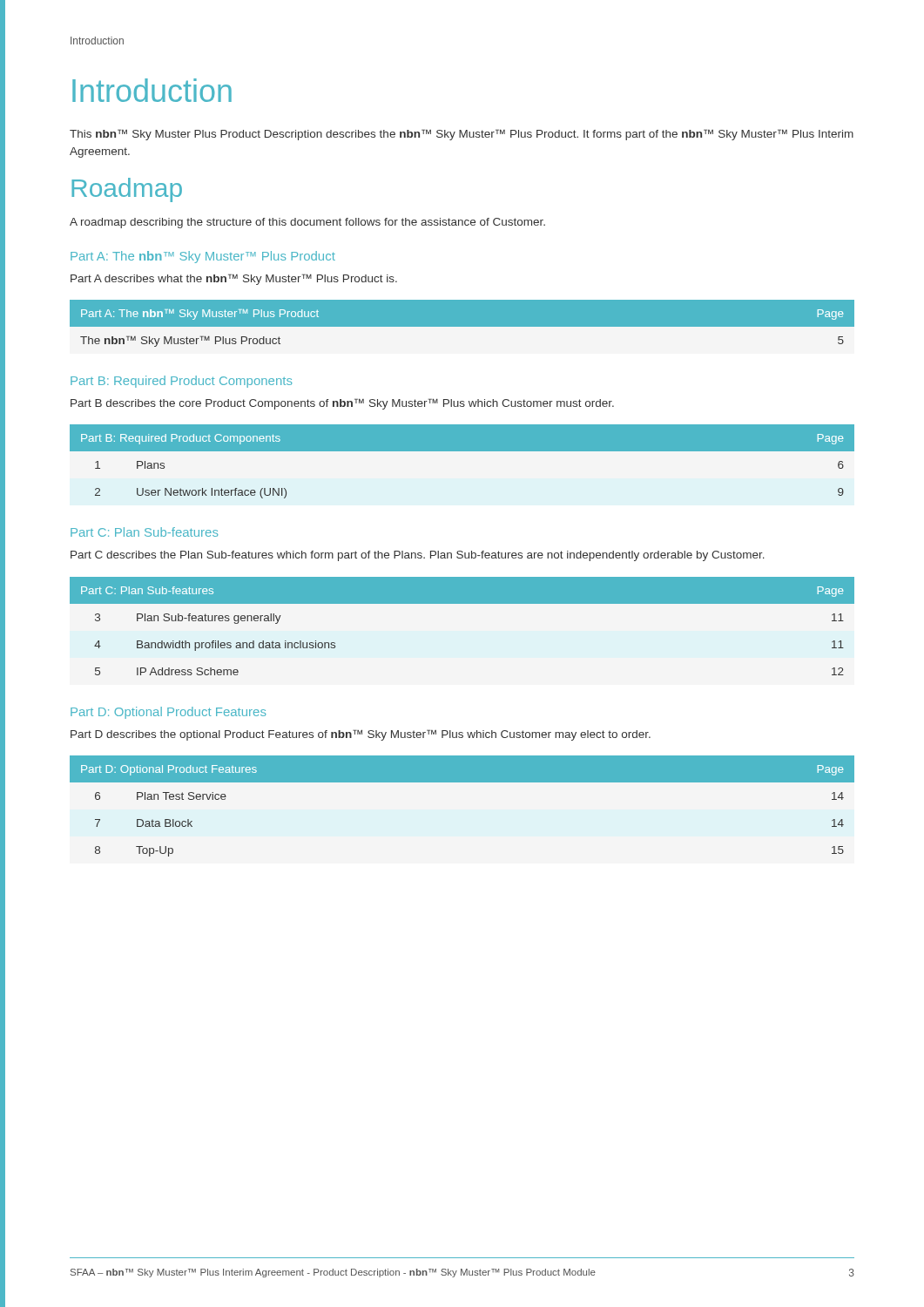924x1307 pixels.
Task: Locate the table with the text "Data Block"
Action: 462,809
